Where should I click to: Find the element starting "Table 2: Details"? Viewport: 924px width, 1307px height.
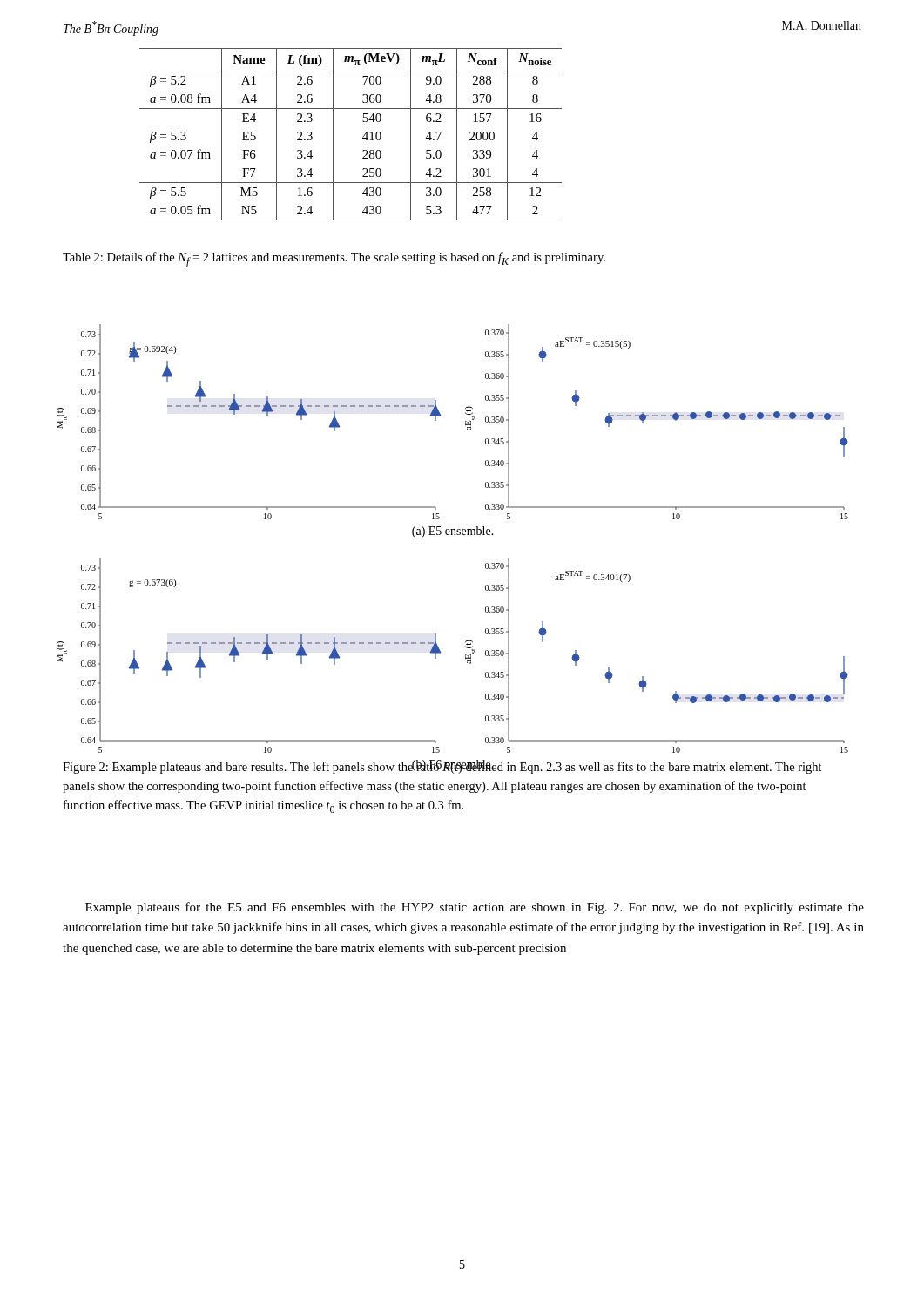[x=334, y=259]
